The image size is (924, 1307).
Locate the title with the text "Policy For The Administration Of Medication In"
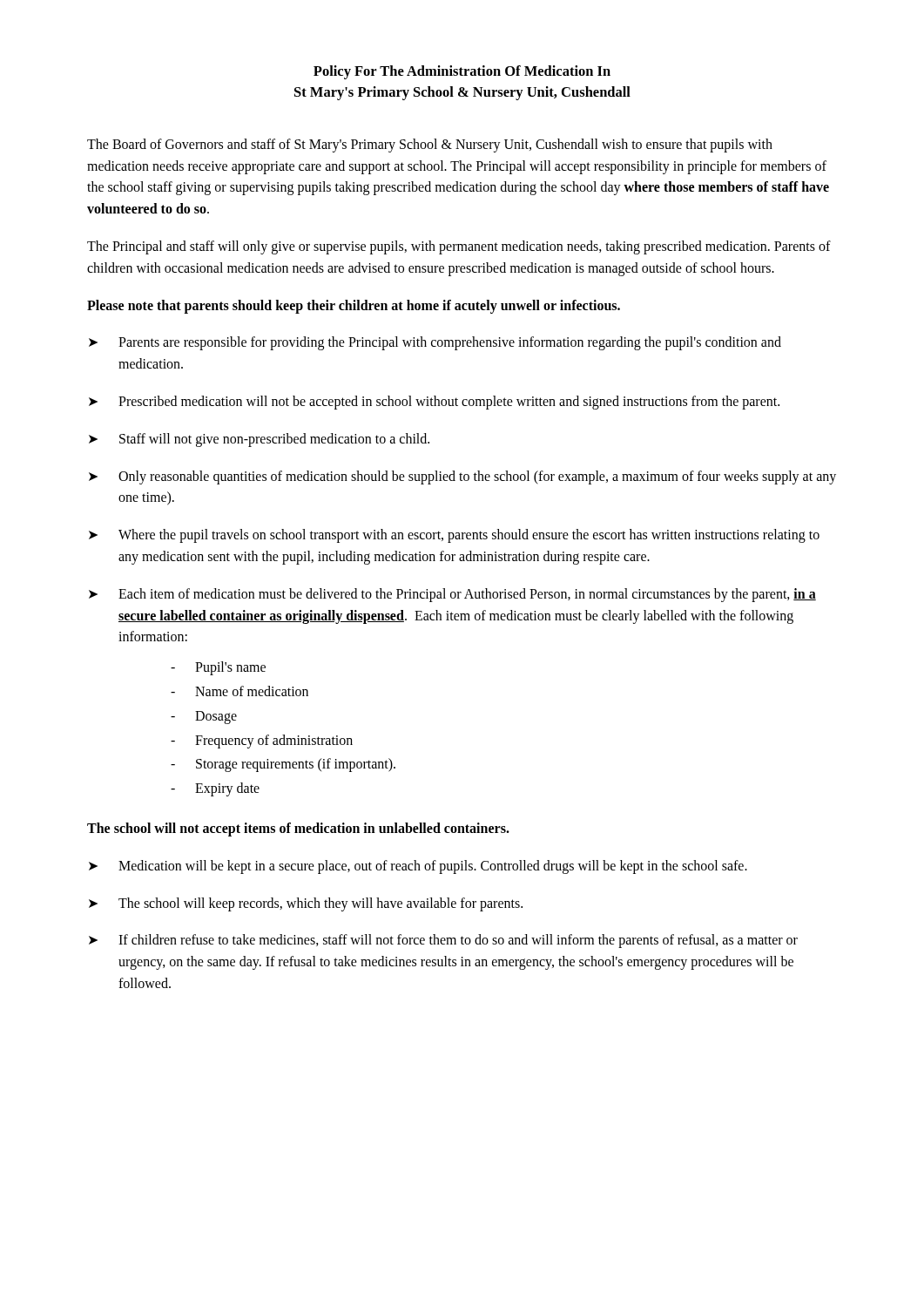462,82
